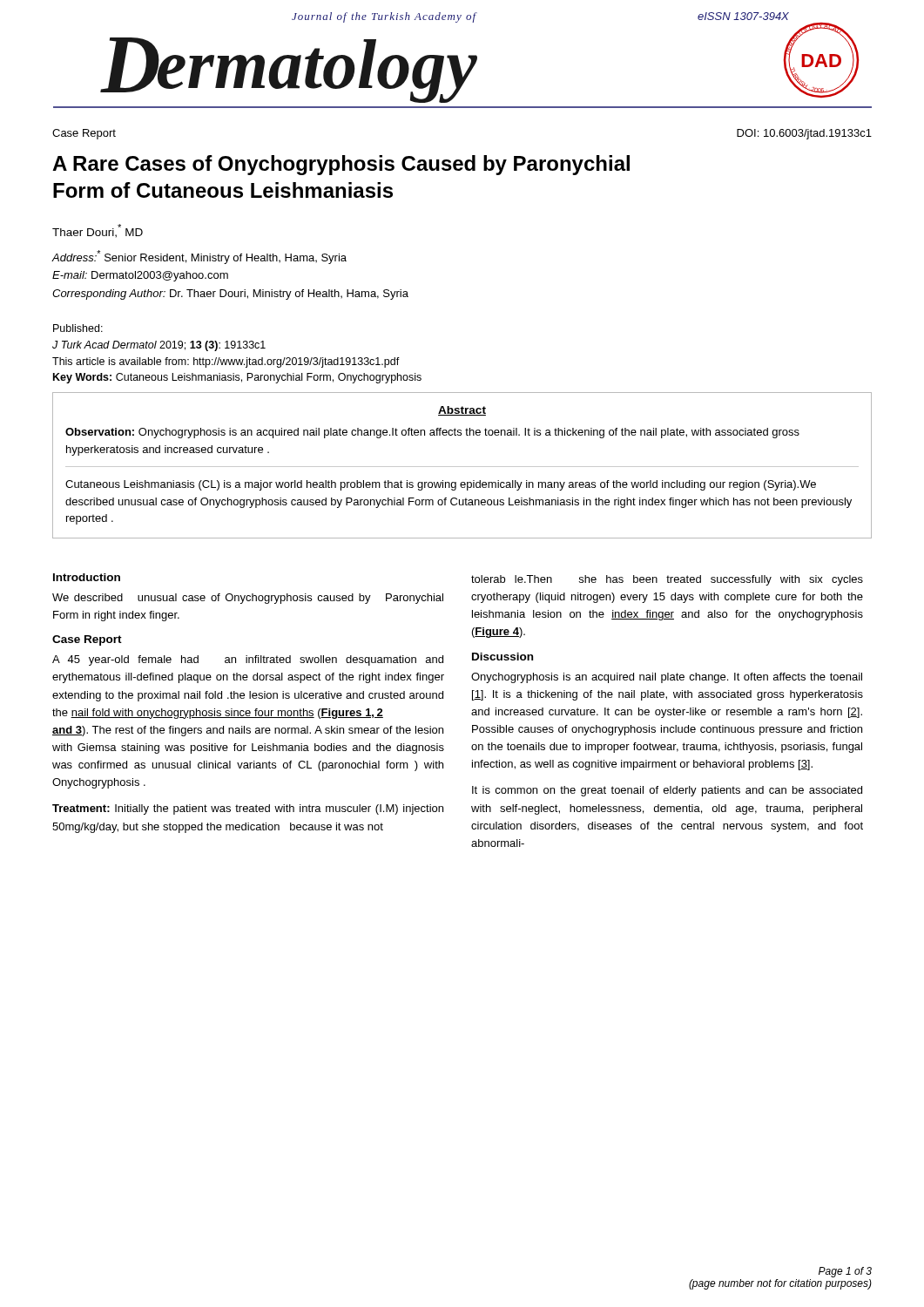Where is the passage that starts "Address:* Senior Resident, Ministry of Health, Hama,"?
The image size is (924, 1307).
[x=230, y=274]
